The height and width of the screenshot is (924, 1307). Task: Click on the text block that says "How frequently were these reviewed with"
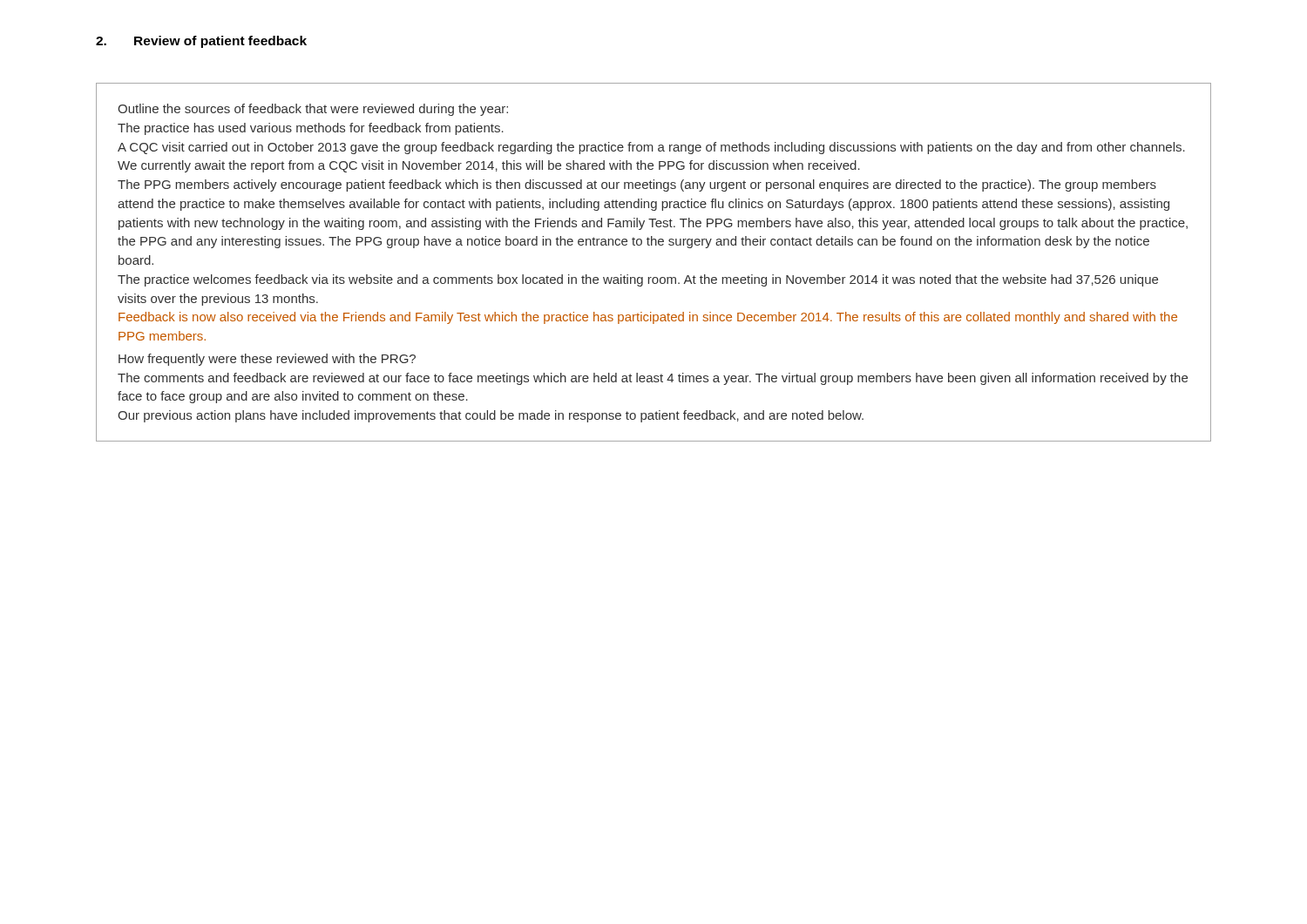coord(267,360)
